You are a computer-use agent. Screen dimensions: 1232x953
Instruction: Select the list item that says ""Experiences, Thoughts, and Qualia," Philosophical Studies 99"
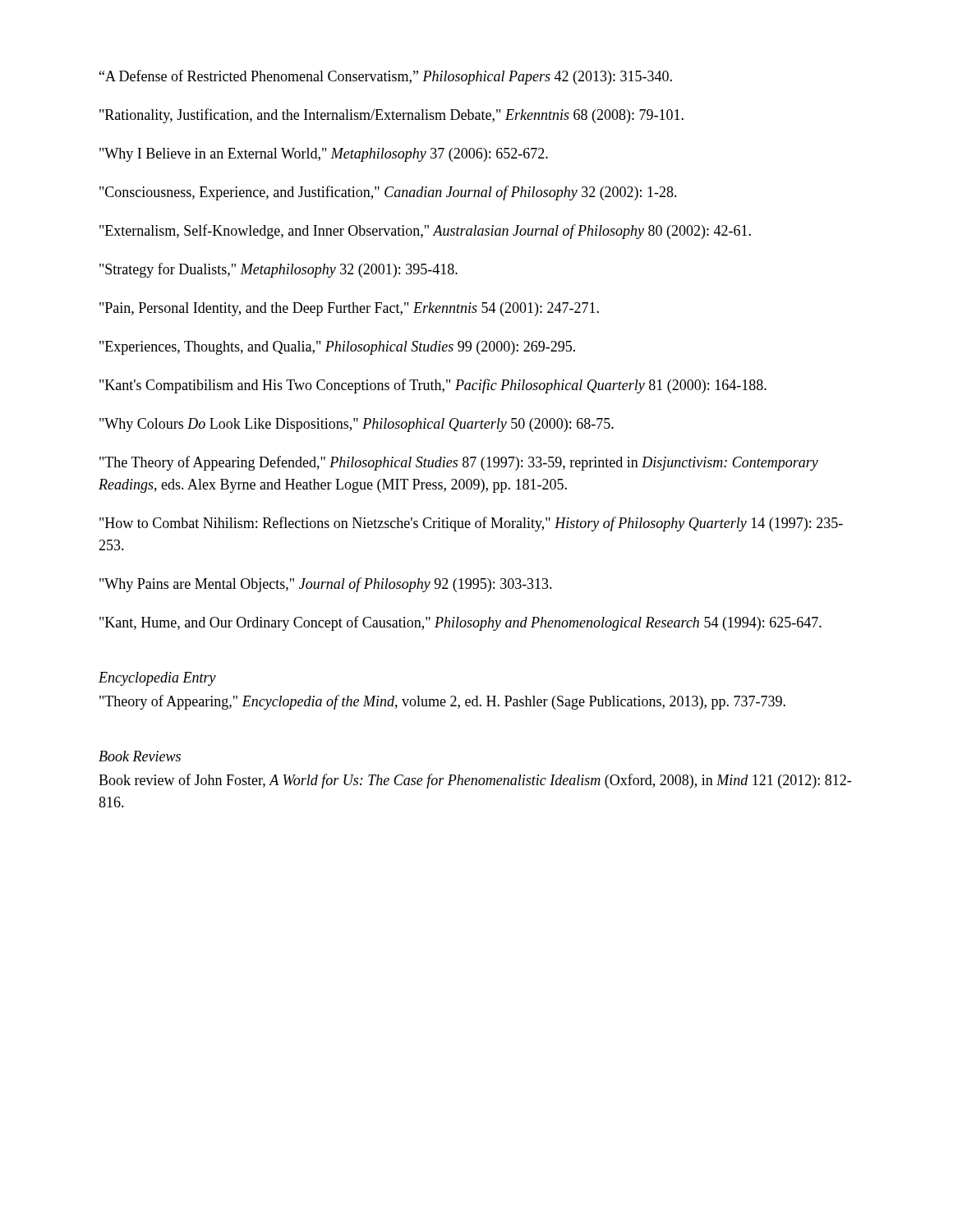coord(337,347)
